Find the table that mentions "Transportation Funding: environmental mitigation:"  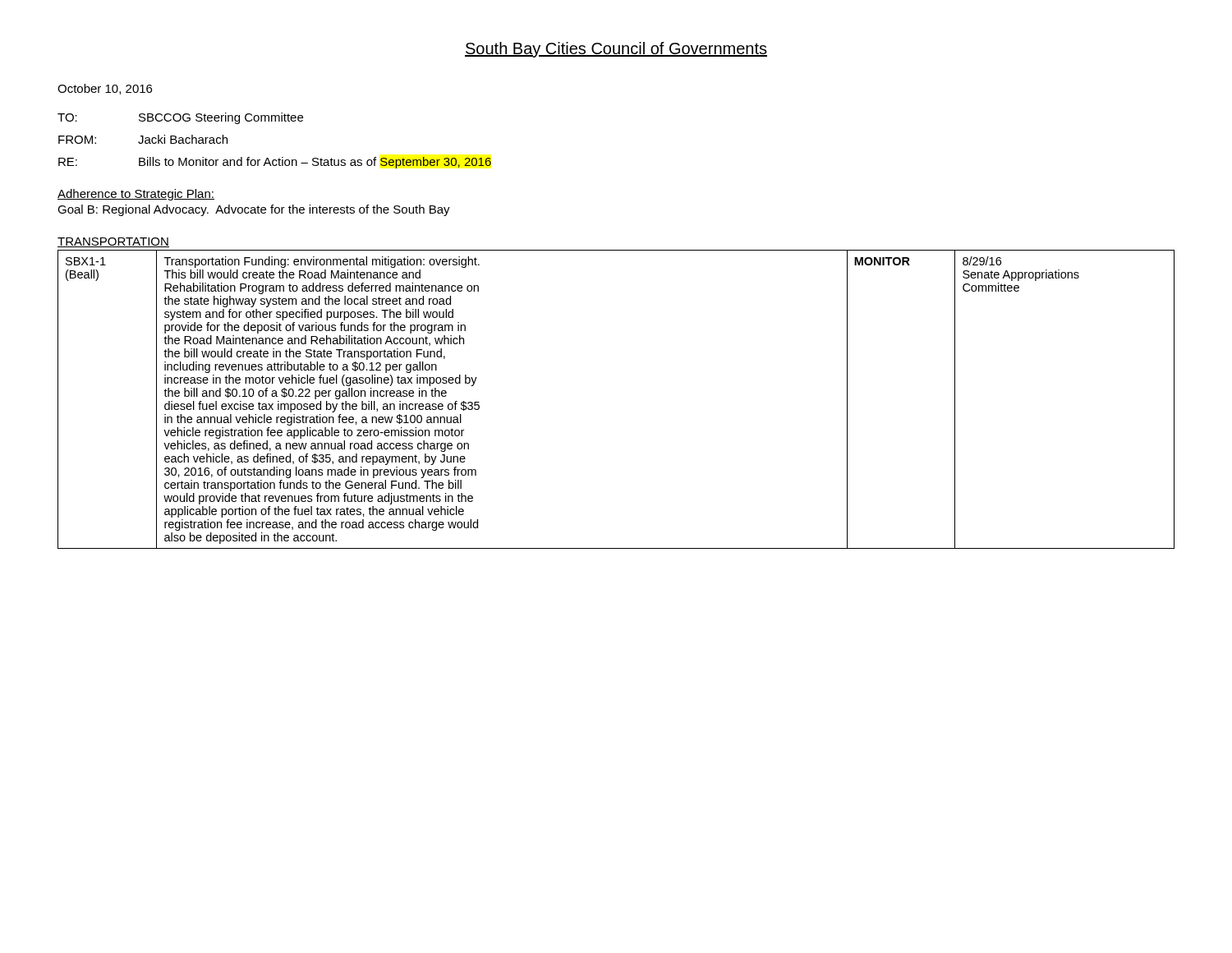(x=616, y=399)
